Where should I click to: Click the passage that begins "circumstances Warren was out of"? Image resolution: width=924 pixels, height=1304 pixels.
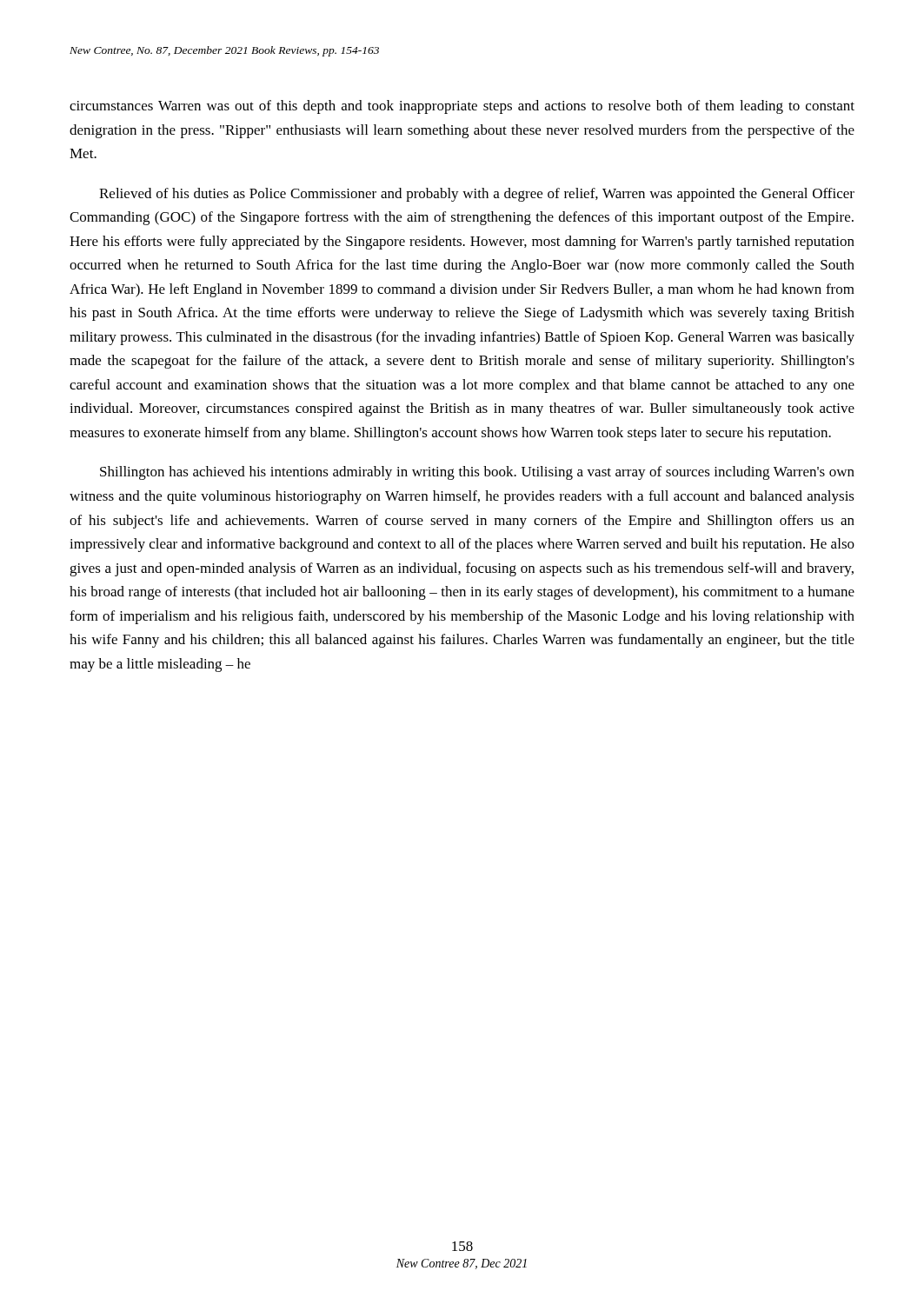(x=462, y=130)
